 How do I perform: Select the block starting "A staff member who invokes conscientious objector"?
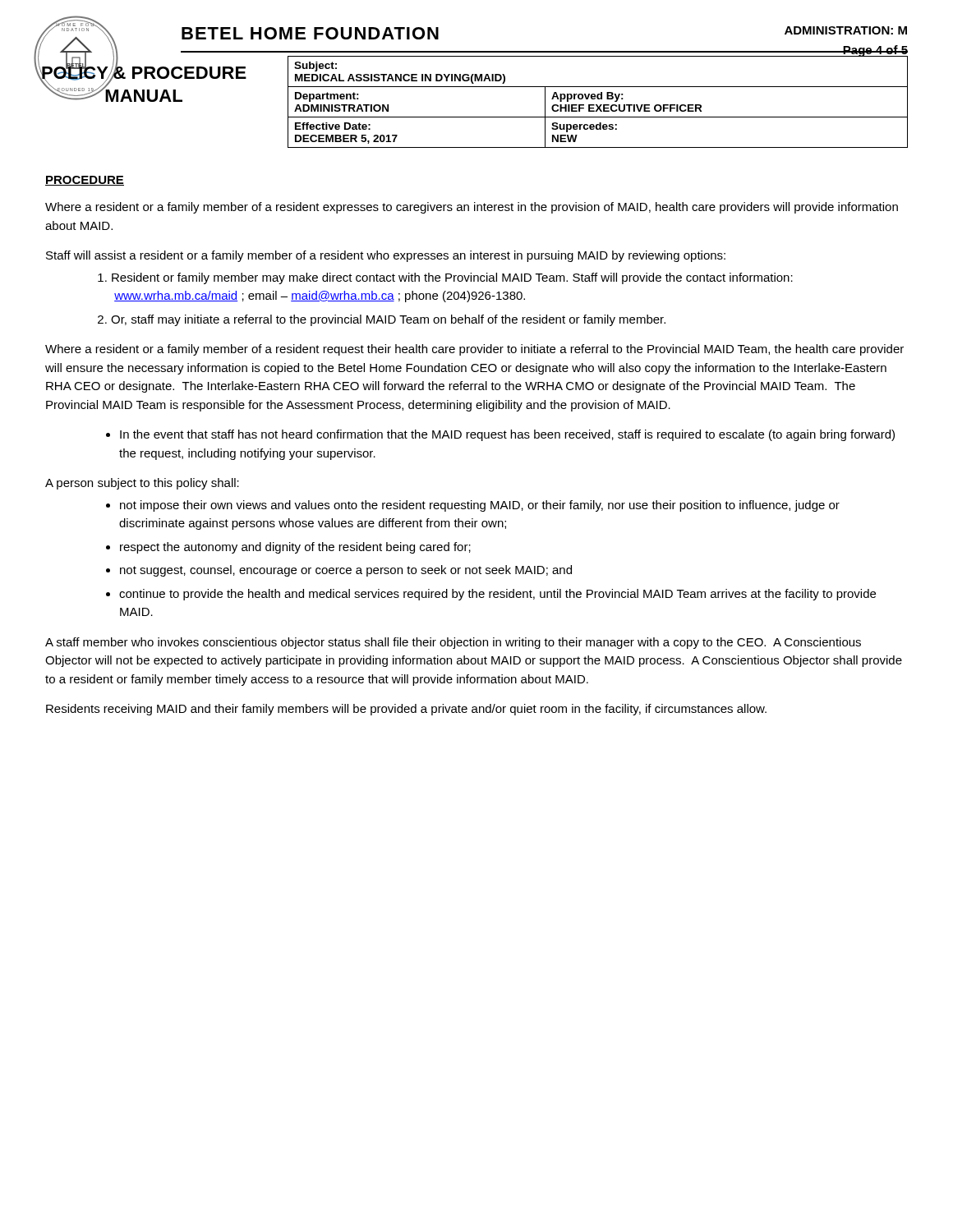point(474,660)
